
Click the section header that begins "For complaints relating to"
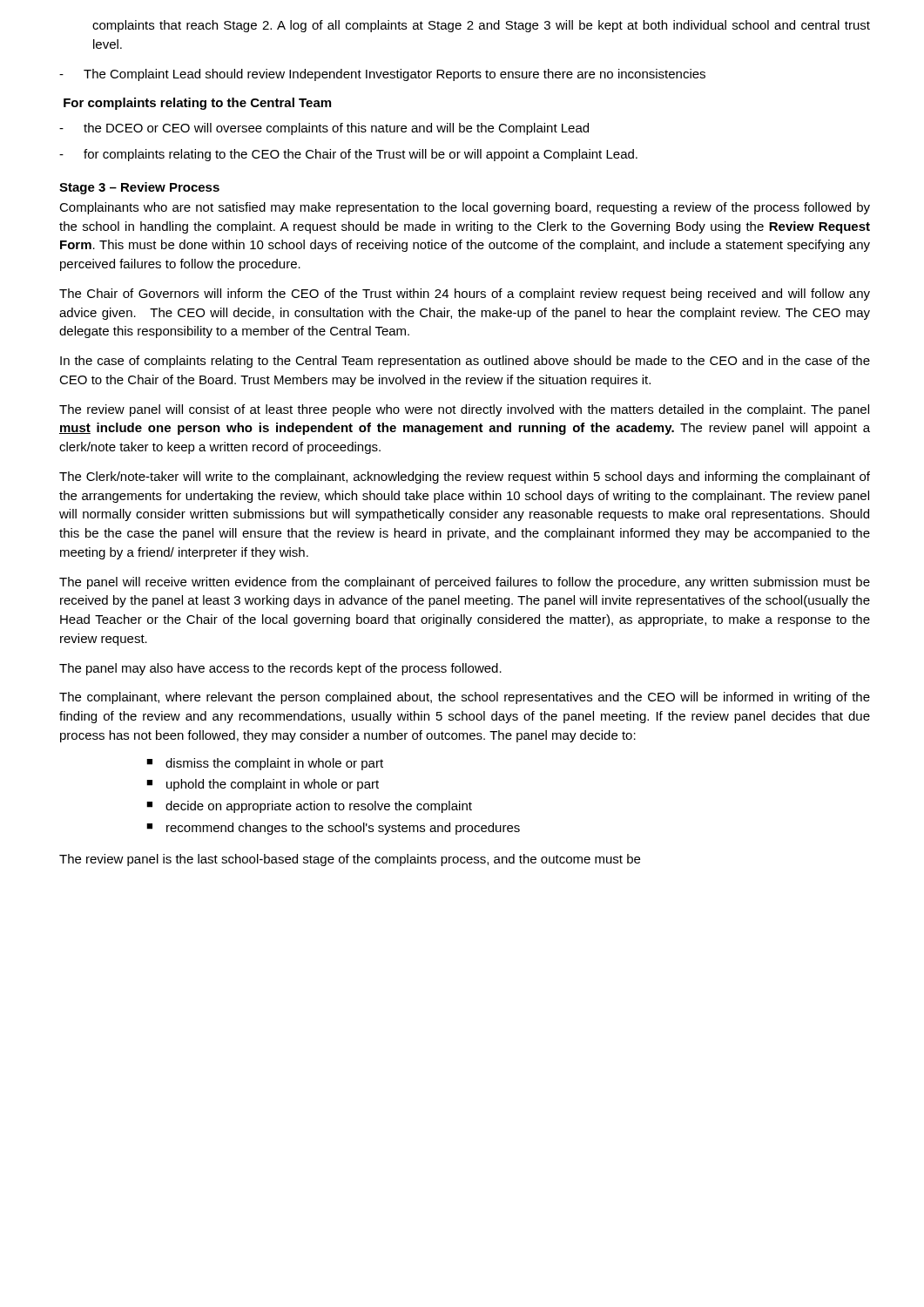click(196, 103)
